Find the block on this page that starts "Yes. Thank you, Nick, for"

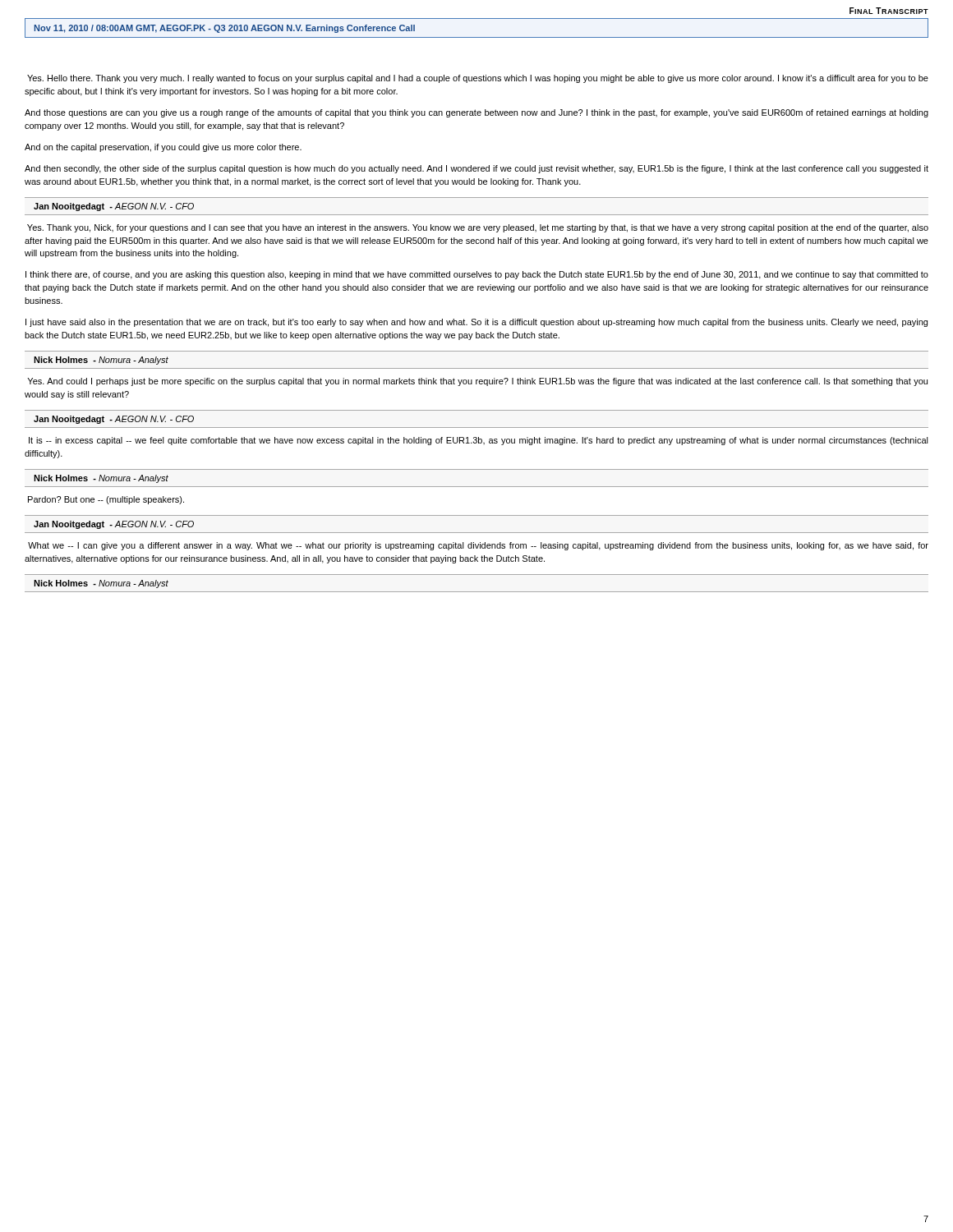click(476, 240)
